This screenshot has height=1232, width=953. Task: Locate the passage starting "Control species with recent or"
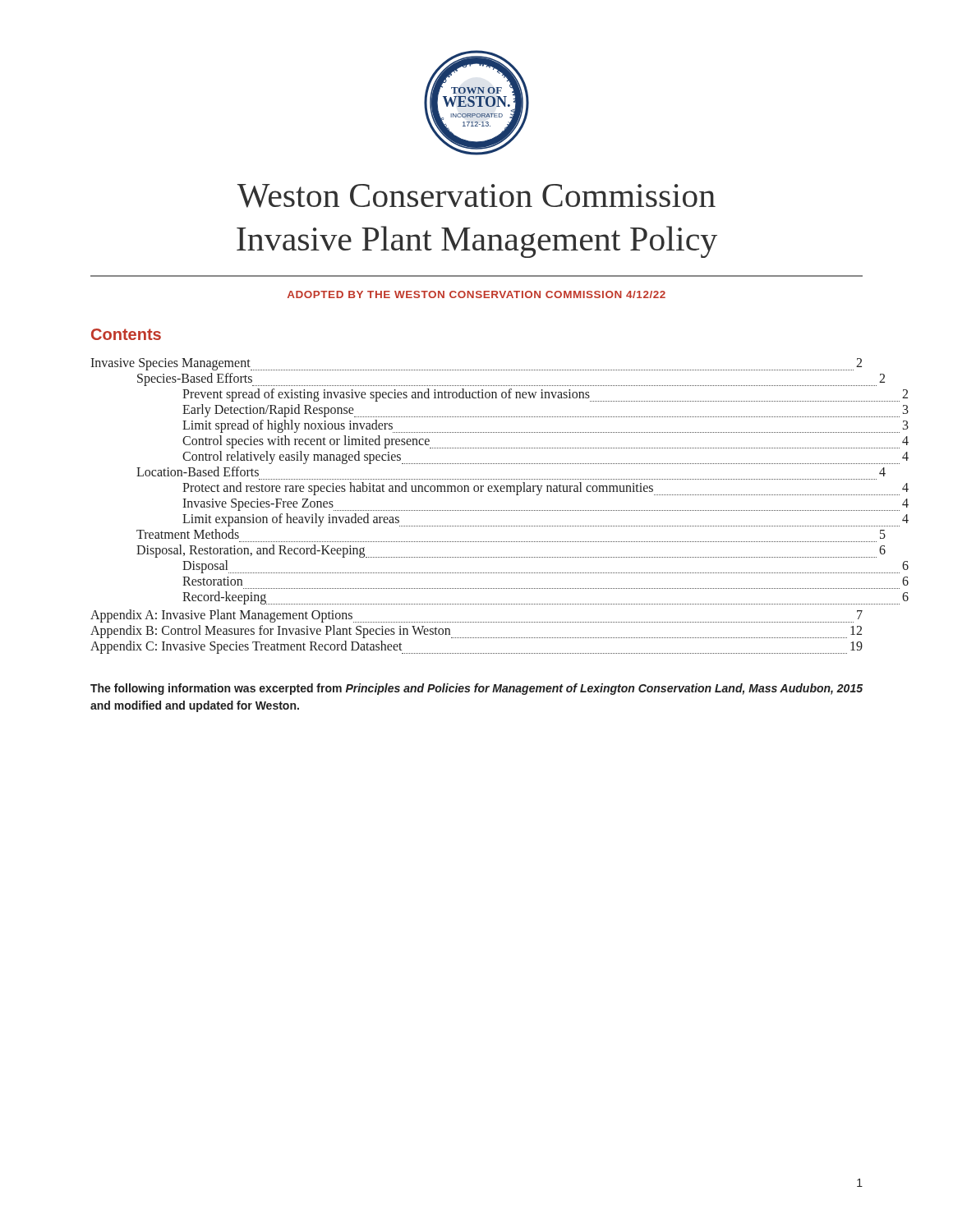click(522, 441)
